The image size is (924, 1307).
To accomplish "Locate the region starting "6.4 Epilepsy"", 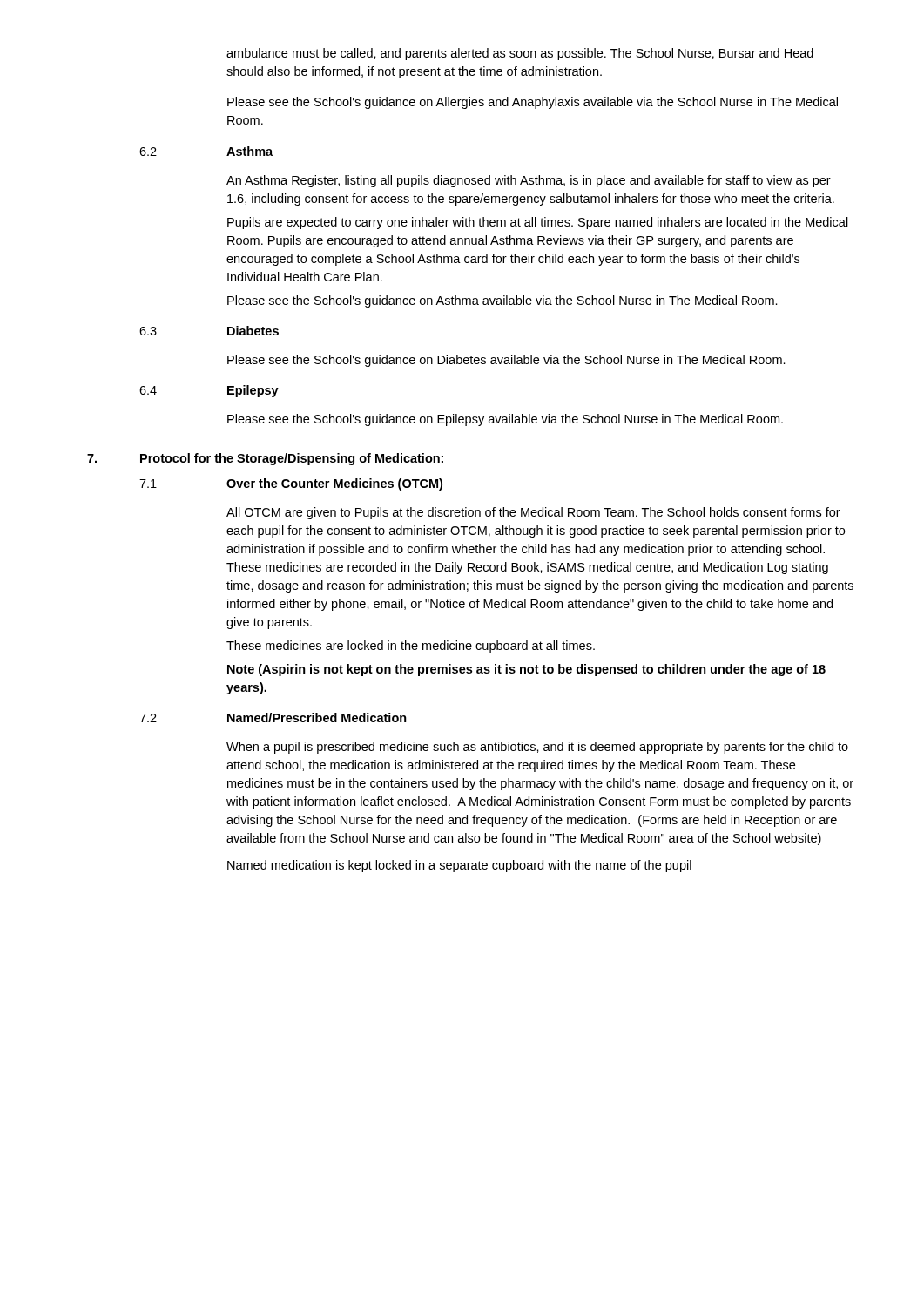I will [142, 390].
